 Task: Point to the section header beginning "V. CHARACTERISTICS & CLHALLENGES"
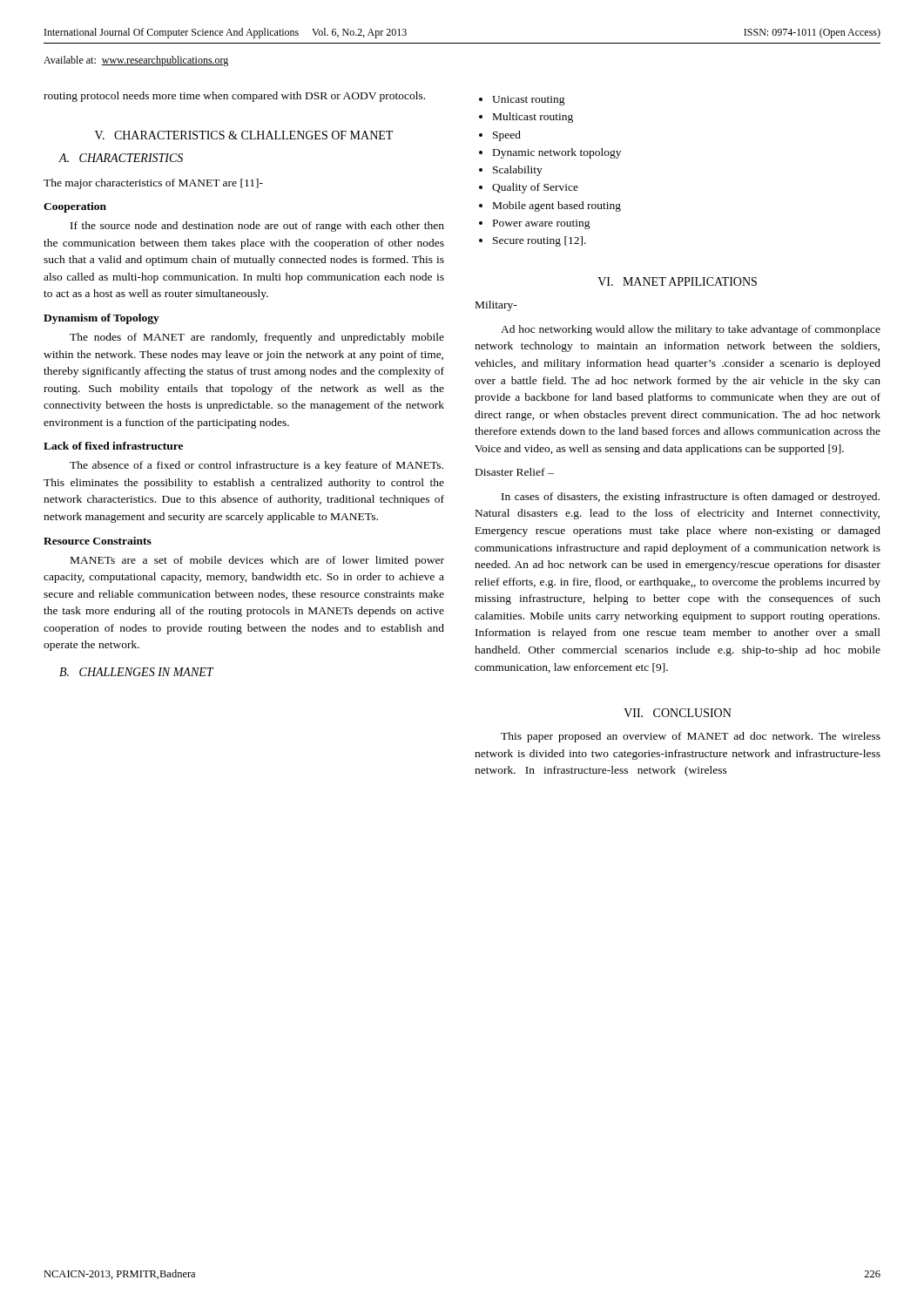pyautogui.click(x=244, y=135)
